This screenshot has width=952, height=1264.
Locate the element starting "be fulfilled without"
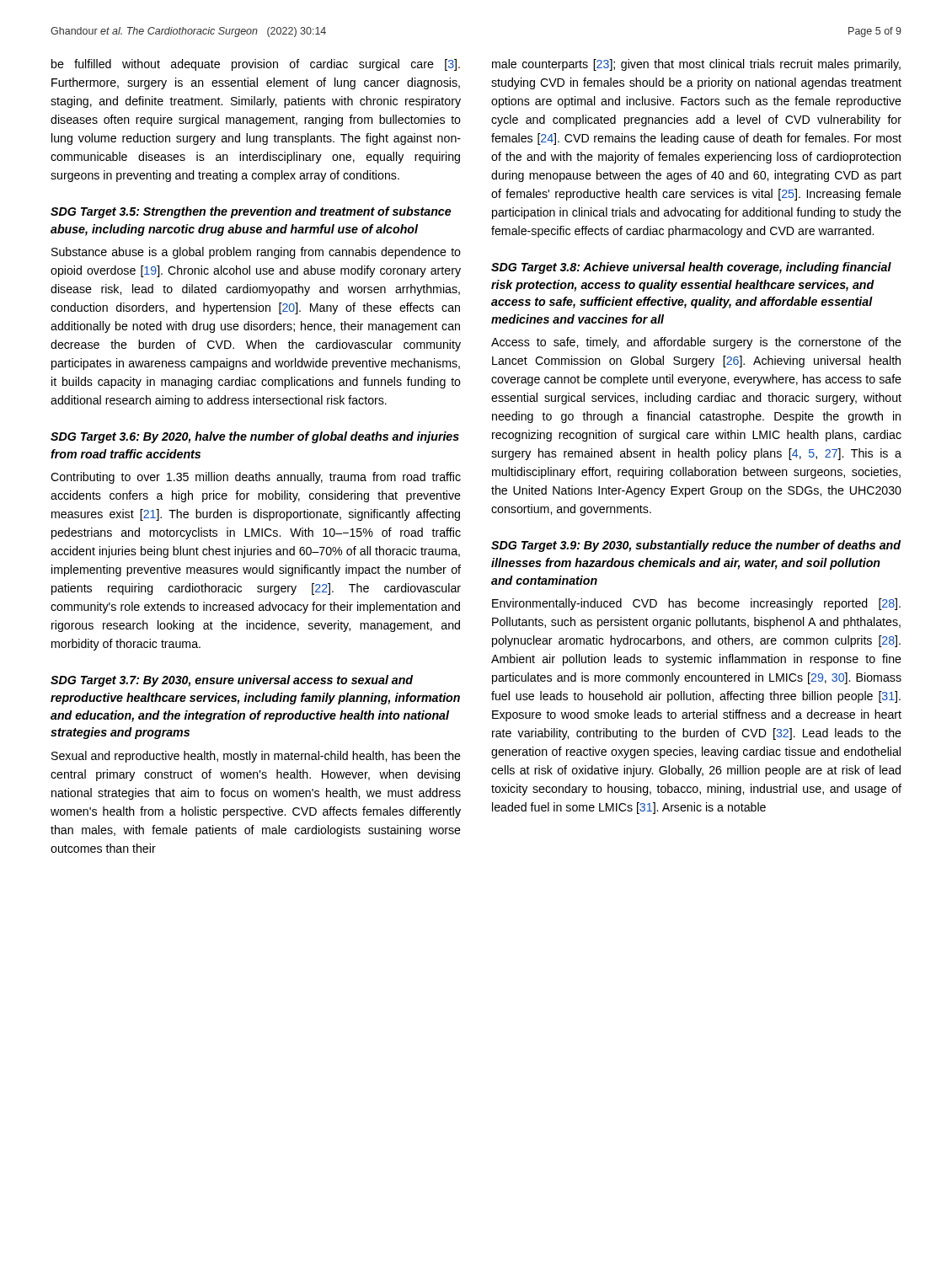pos(256,120)
